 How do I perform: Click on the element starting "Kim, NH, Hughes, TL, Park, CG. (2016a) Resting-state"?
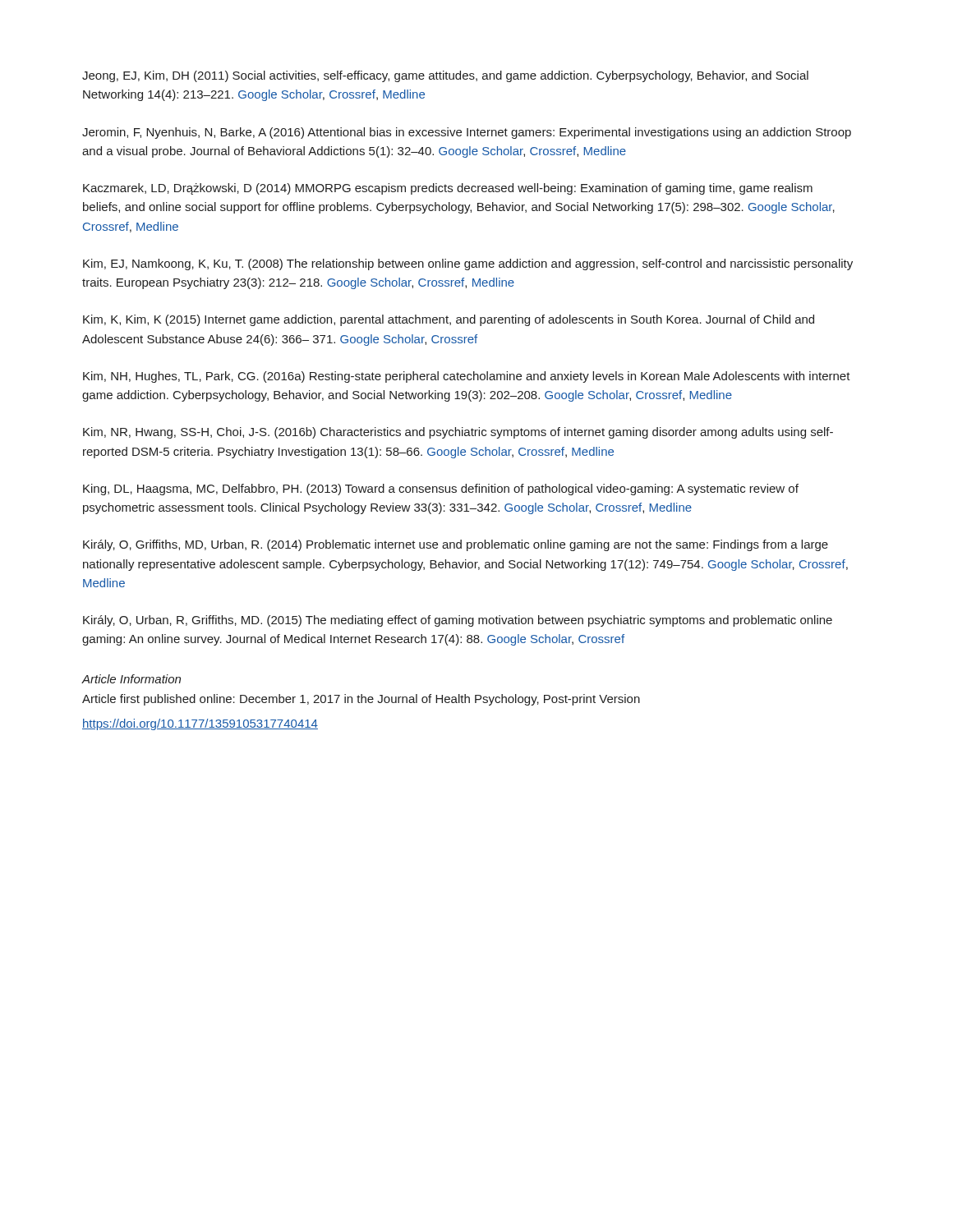point(466,385)
